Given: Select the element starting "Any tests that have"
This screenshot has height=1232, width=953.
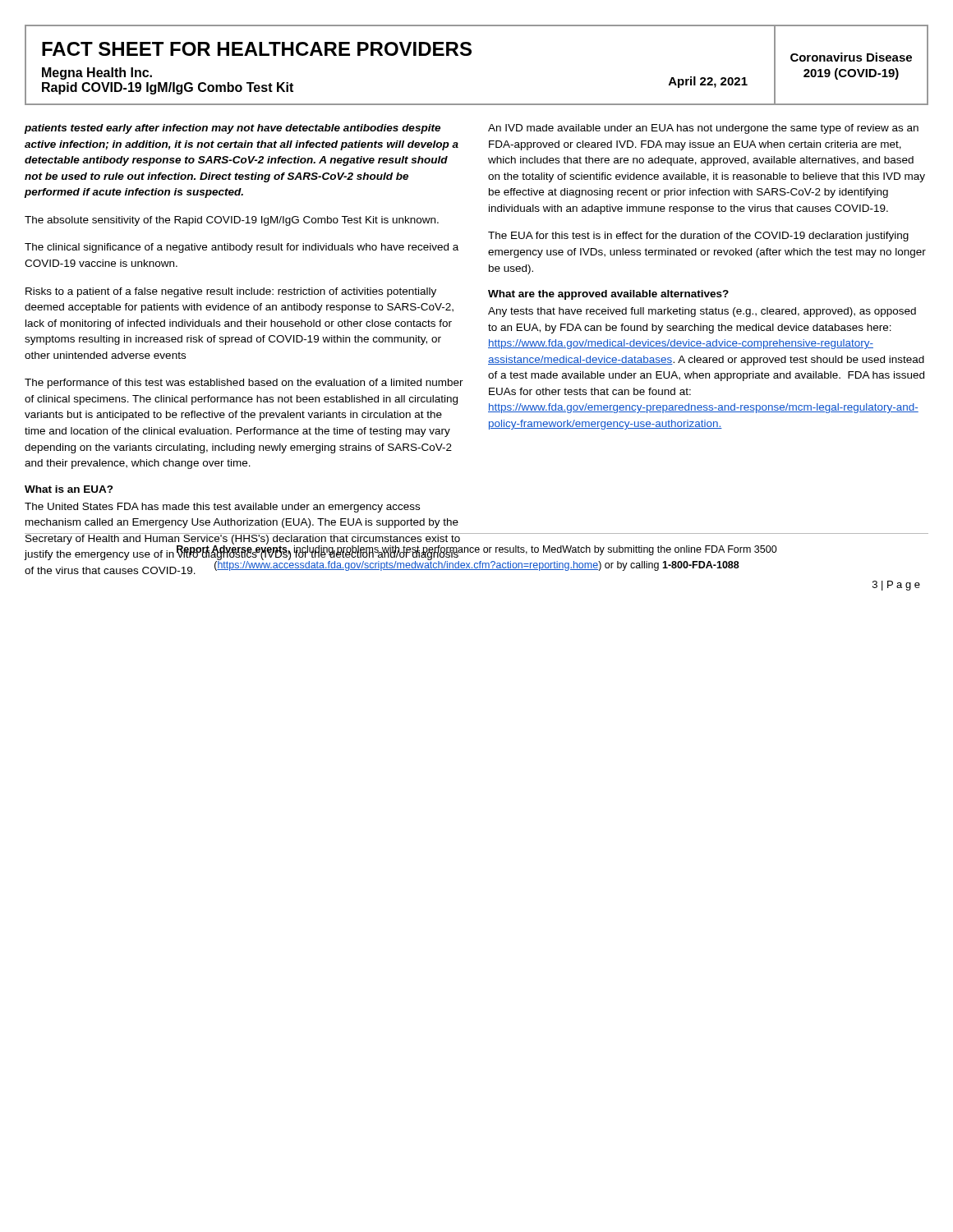Looking at the screenshot, I should tap(708, 367).
